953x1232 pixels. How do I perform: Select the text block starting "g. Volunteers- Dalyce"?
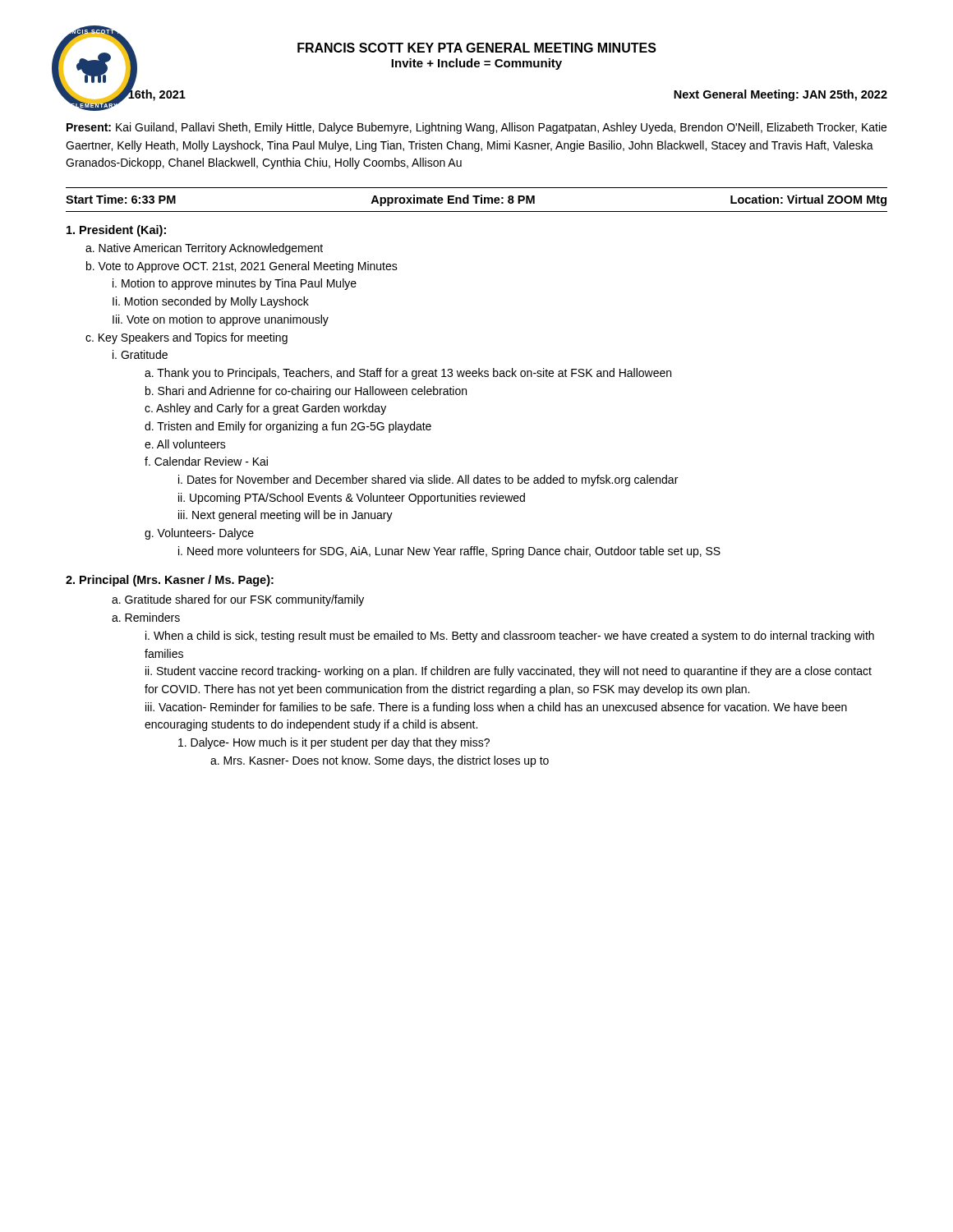[199, 533]
